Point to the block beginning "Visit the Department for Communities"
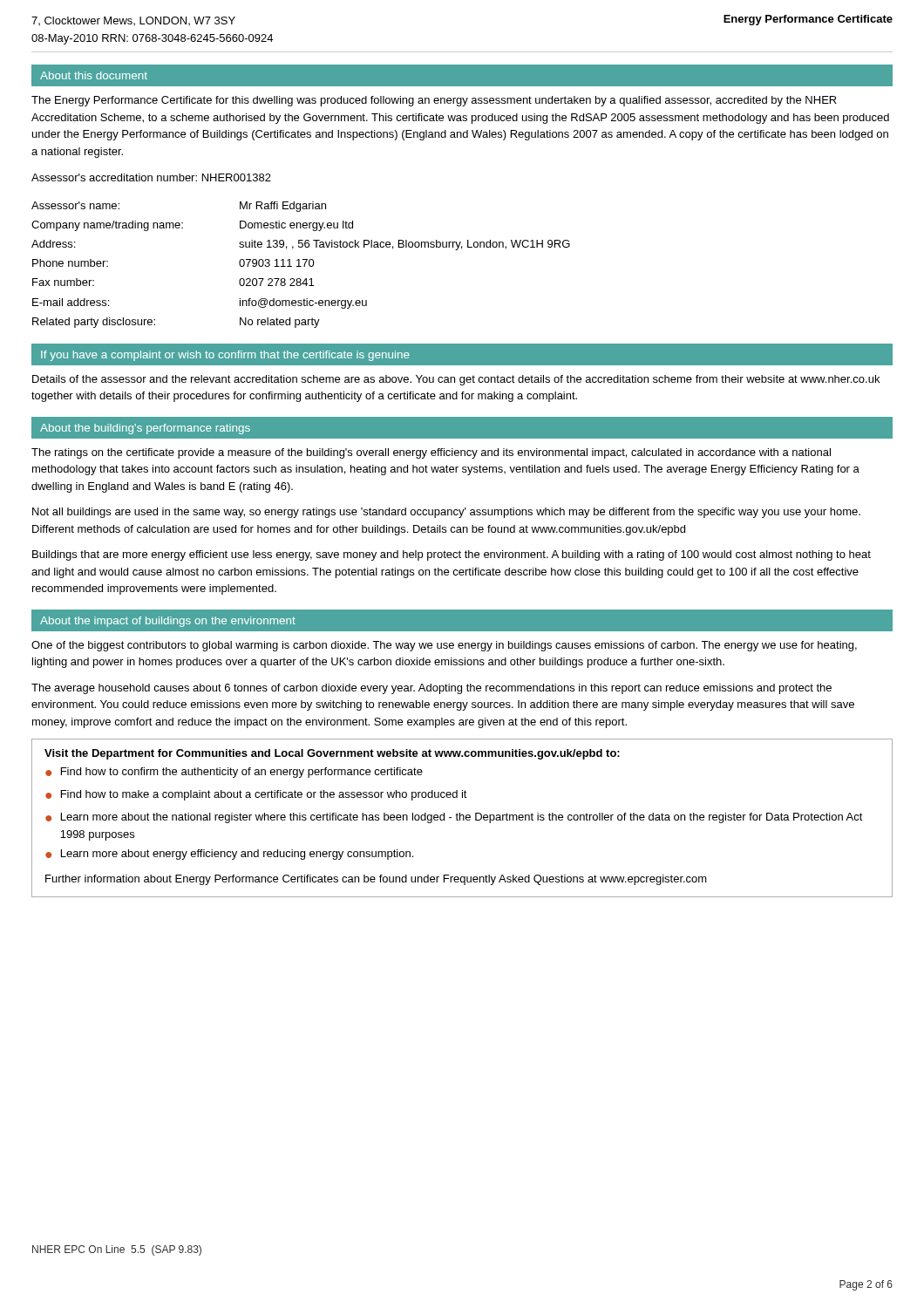 click(x=332, y=753)
